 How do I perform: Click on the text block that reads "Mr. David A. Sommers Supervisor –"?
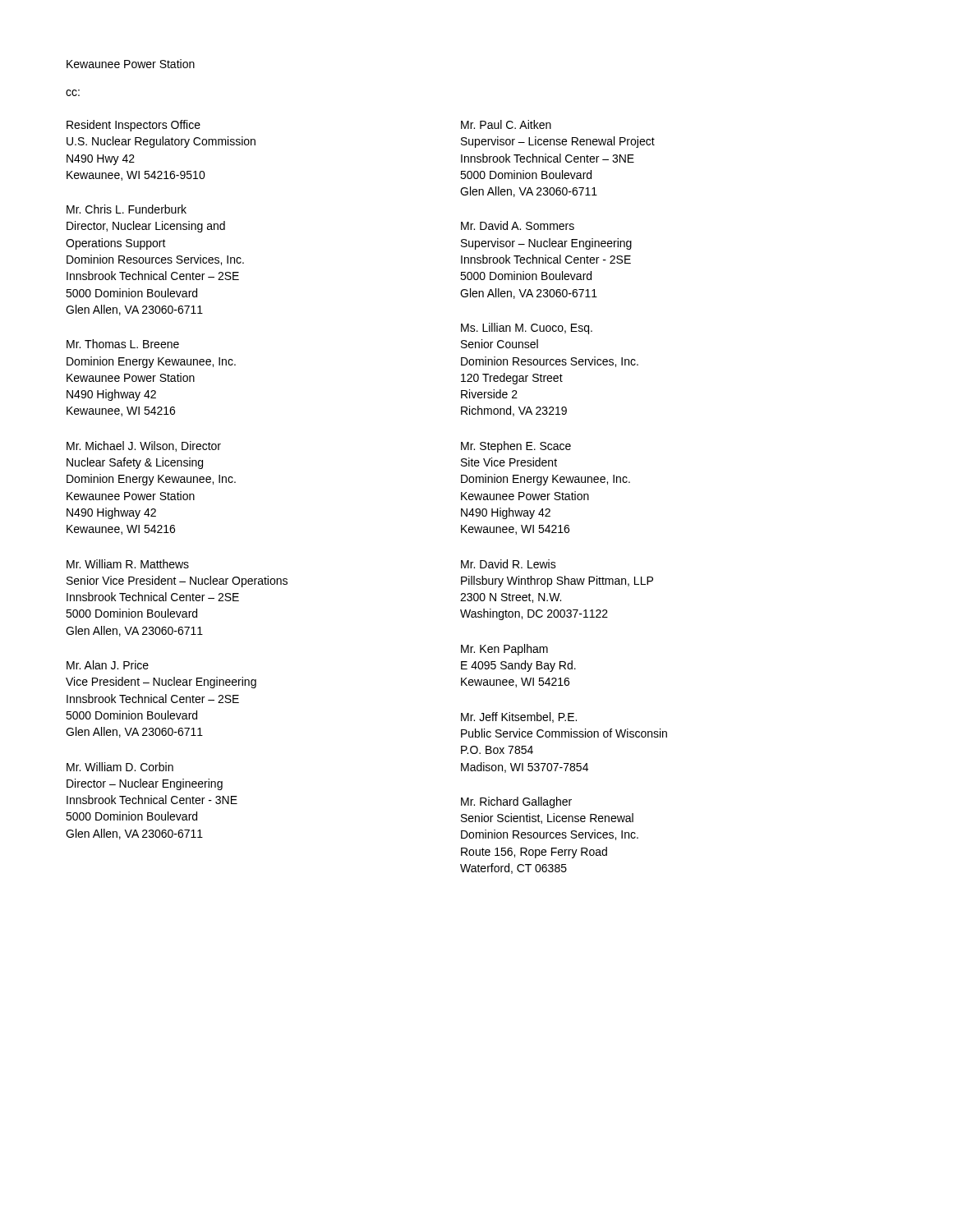518,225
